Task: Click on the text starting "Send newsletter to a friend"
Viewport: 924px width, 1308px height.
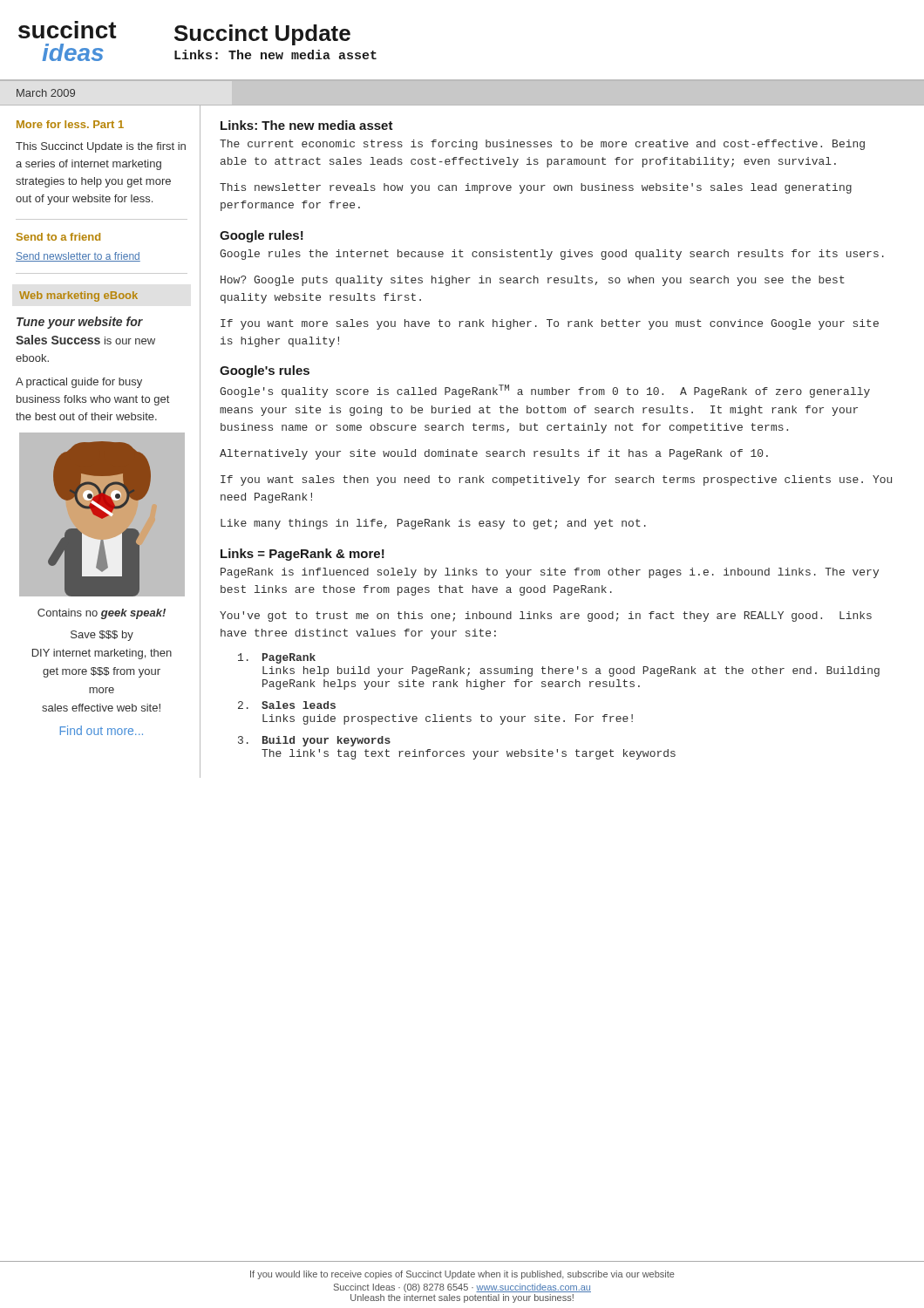Action: coord(78,256)
